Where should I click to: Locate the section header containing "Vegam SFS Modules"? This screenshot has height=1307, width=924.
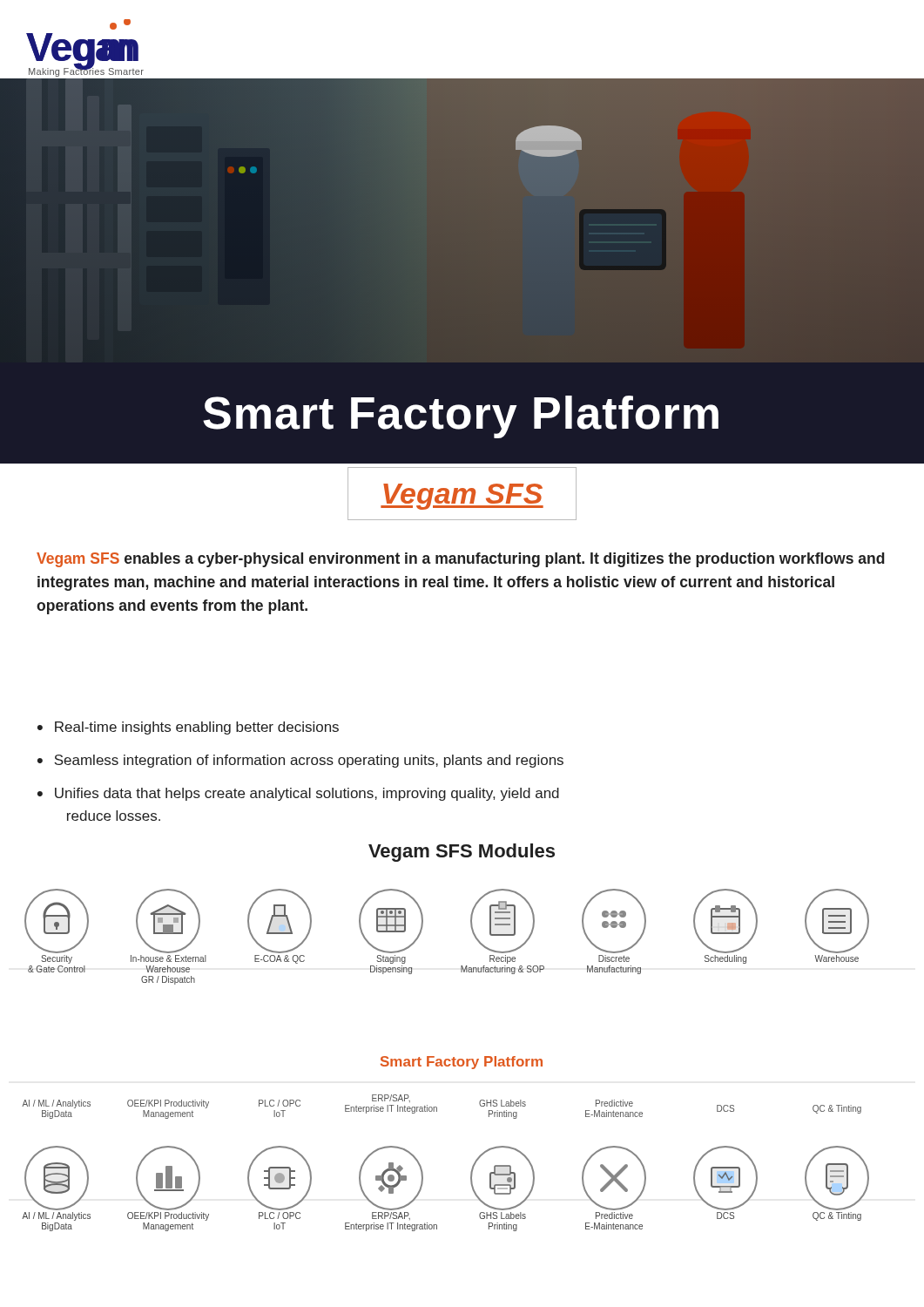click(462, 851)
